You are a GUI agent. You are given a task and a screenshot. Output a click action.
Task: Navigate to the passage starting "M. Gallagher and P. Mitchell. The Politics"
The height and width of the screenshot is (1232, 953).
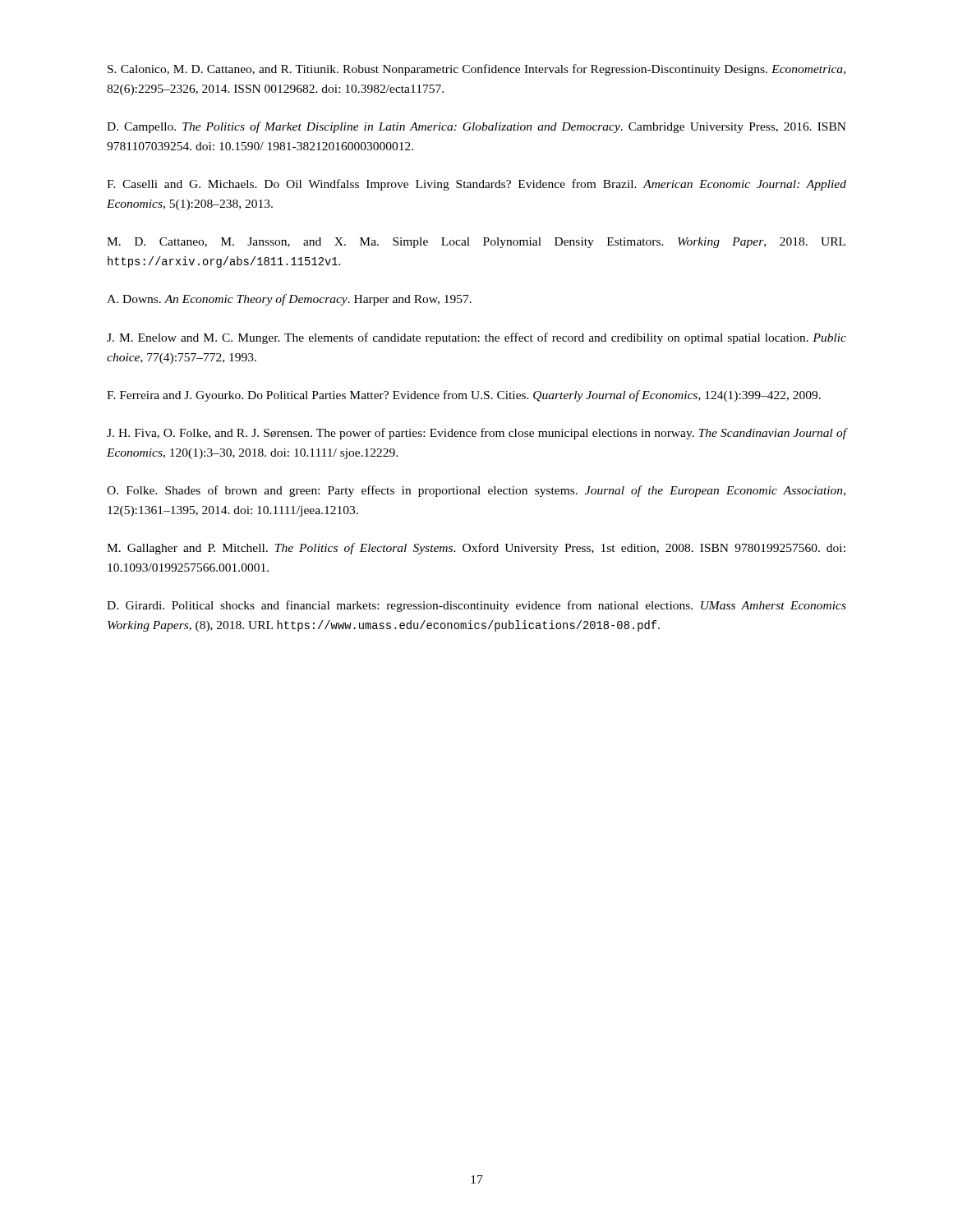coord(476,557)
